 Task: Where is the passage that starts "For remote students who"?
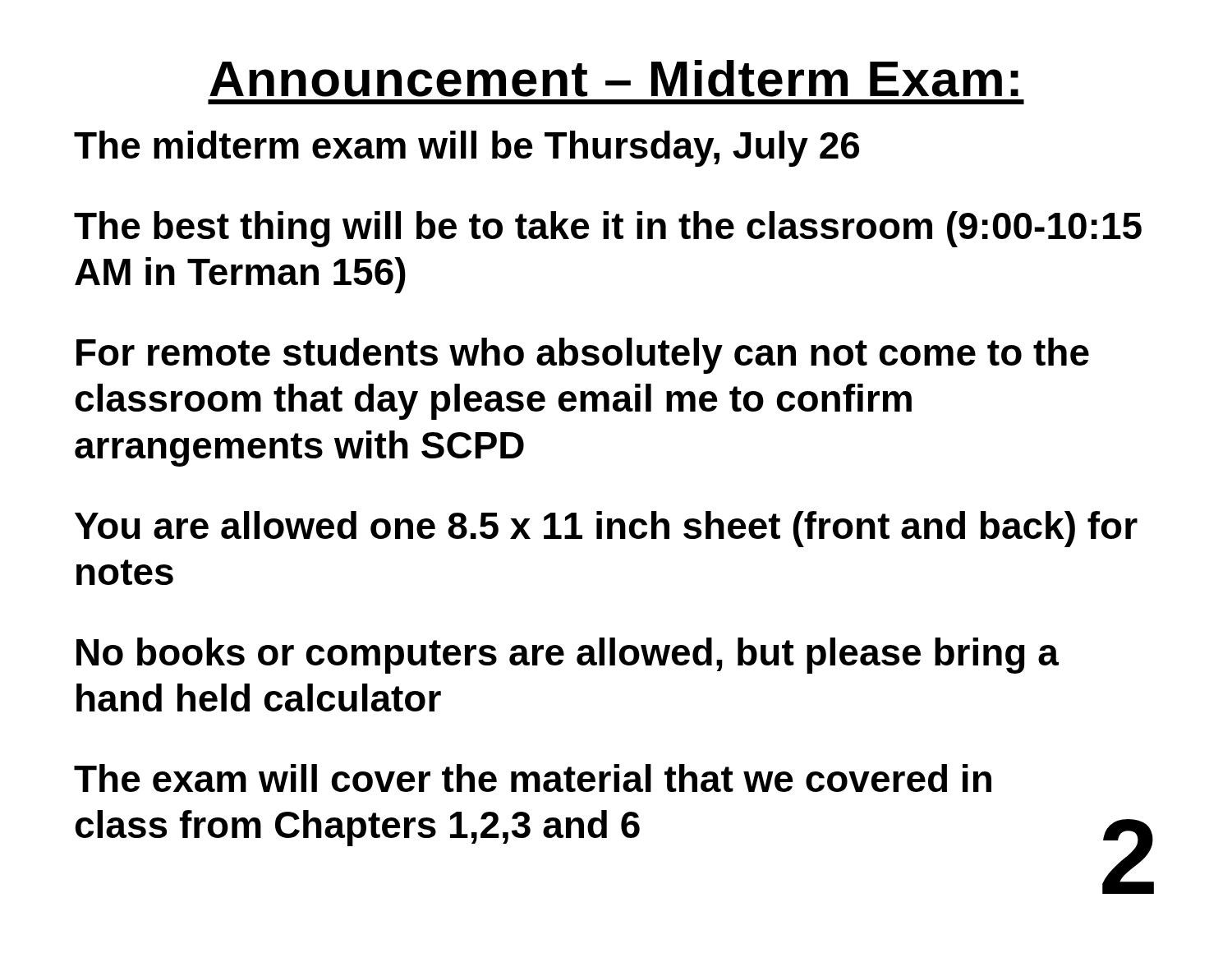coord(582,399)
